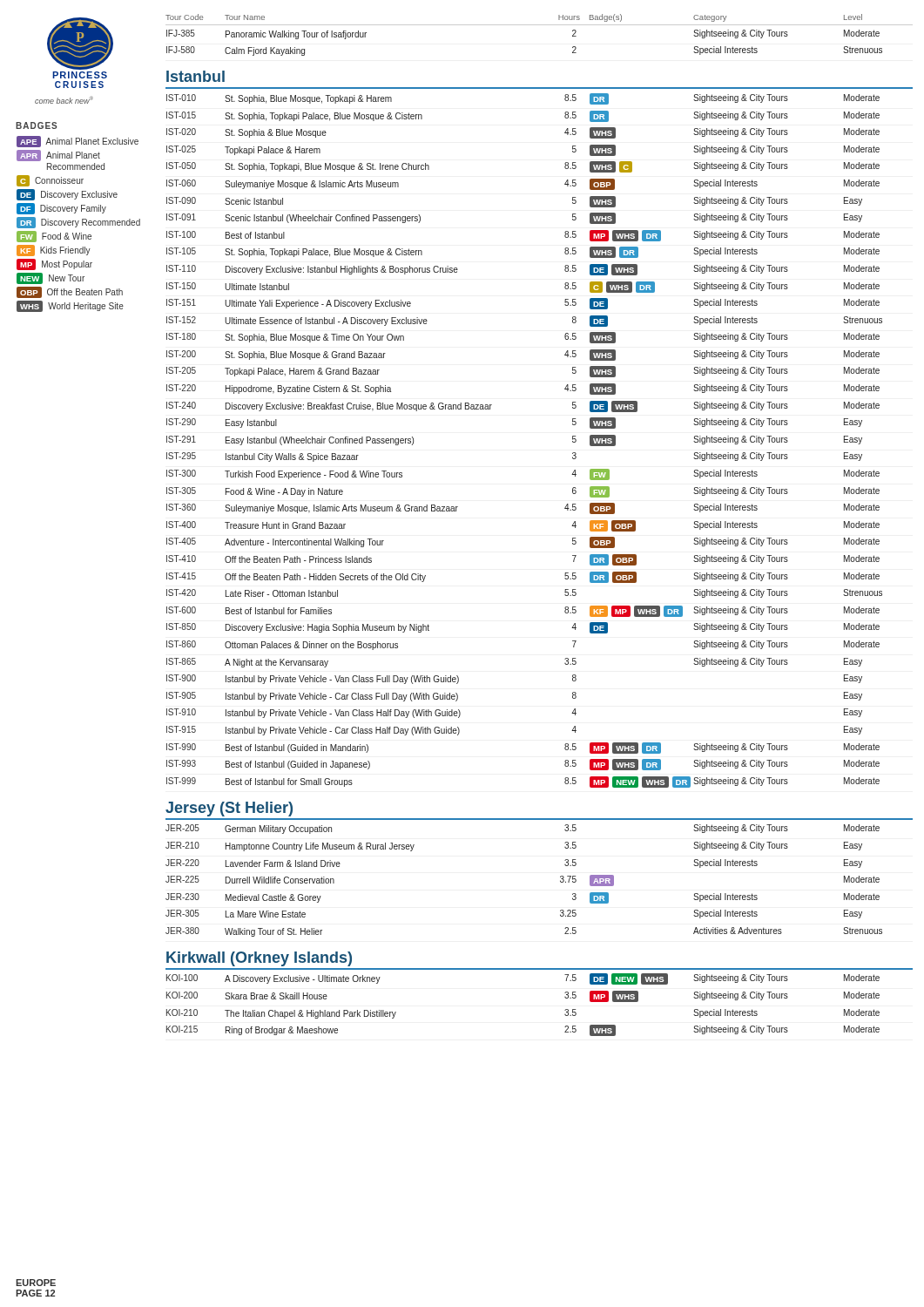Click where it says "OBPOff the Beaten Path"
924x1307 pixels.
pyautogui.click(x=70, y=292)
